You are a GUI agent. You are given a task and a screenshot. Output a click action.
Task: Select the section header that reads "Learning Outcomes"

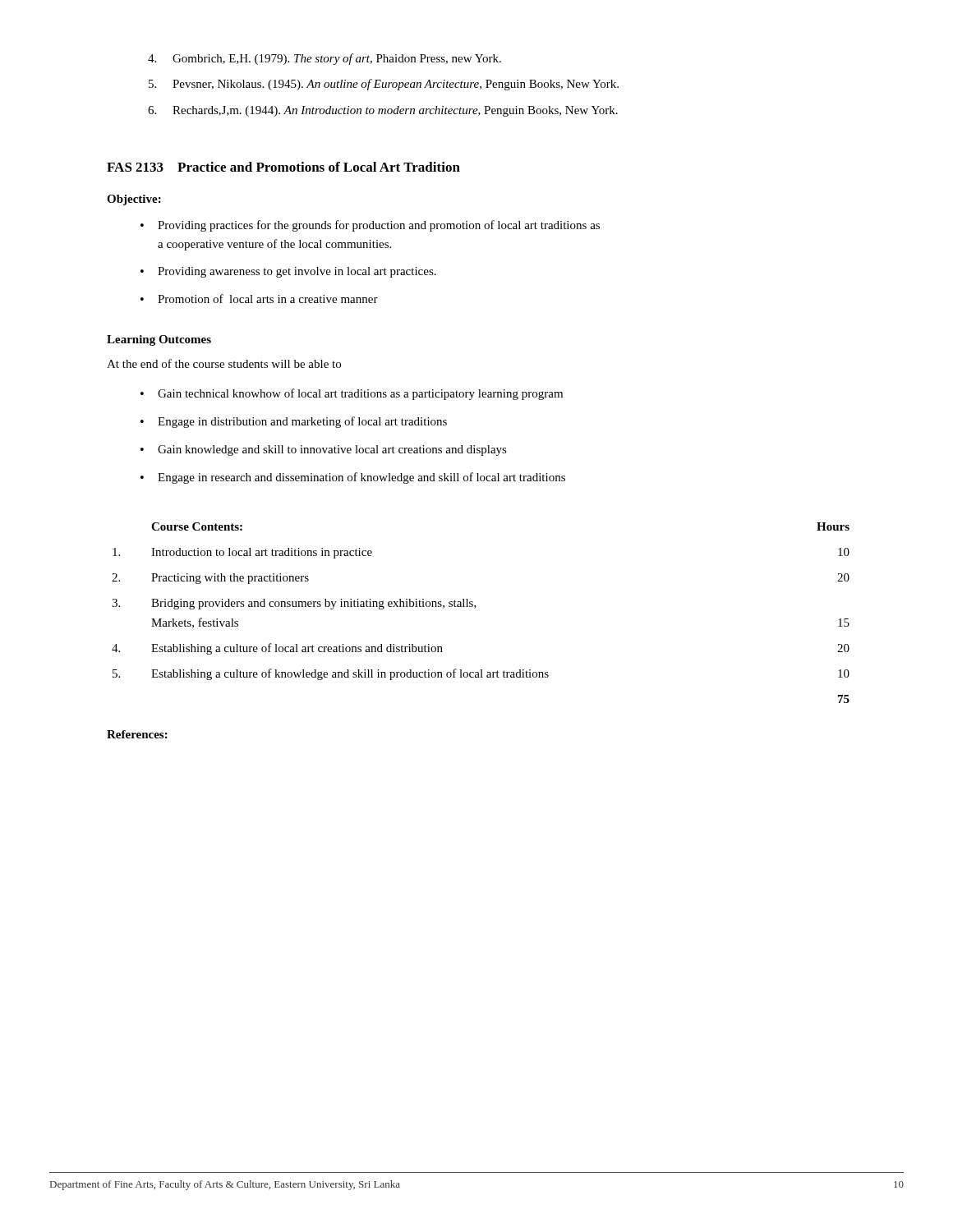pyautogui.click(x=159, y=339)
